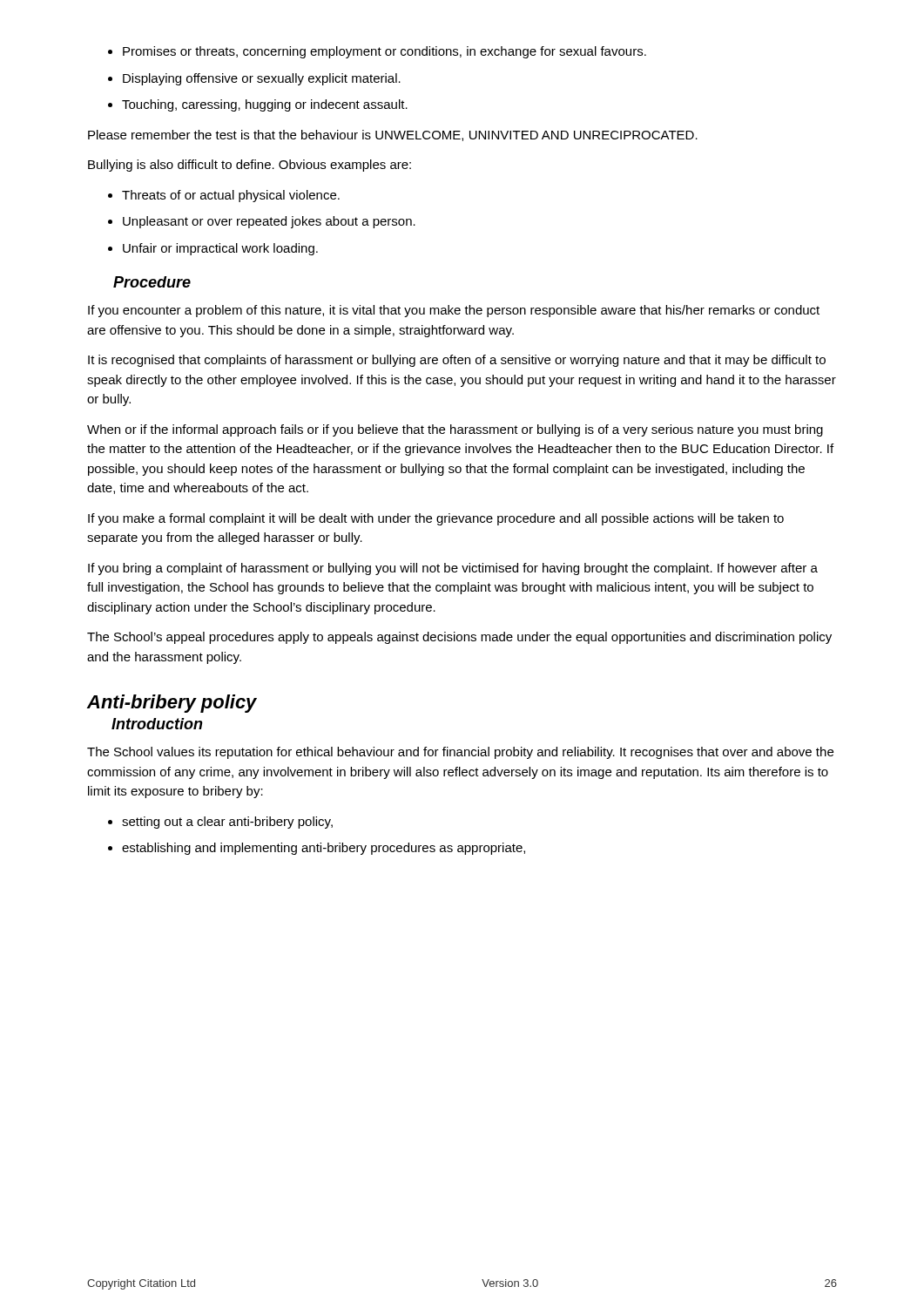Locate the block starting "Promises or threats, concerning employment or conditions, in"
Screen dimensions: 1307x924
click(479, 52)
